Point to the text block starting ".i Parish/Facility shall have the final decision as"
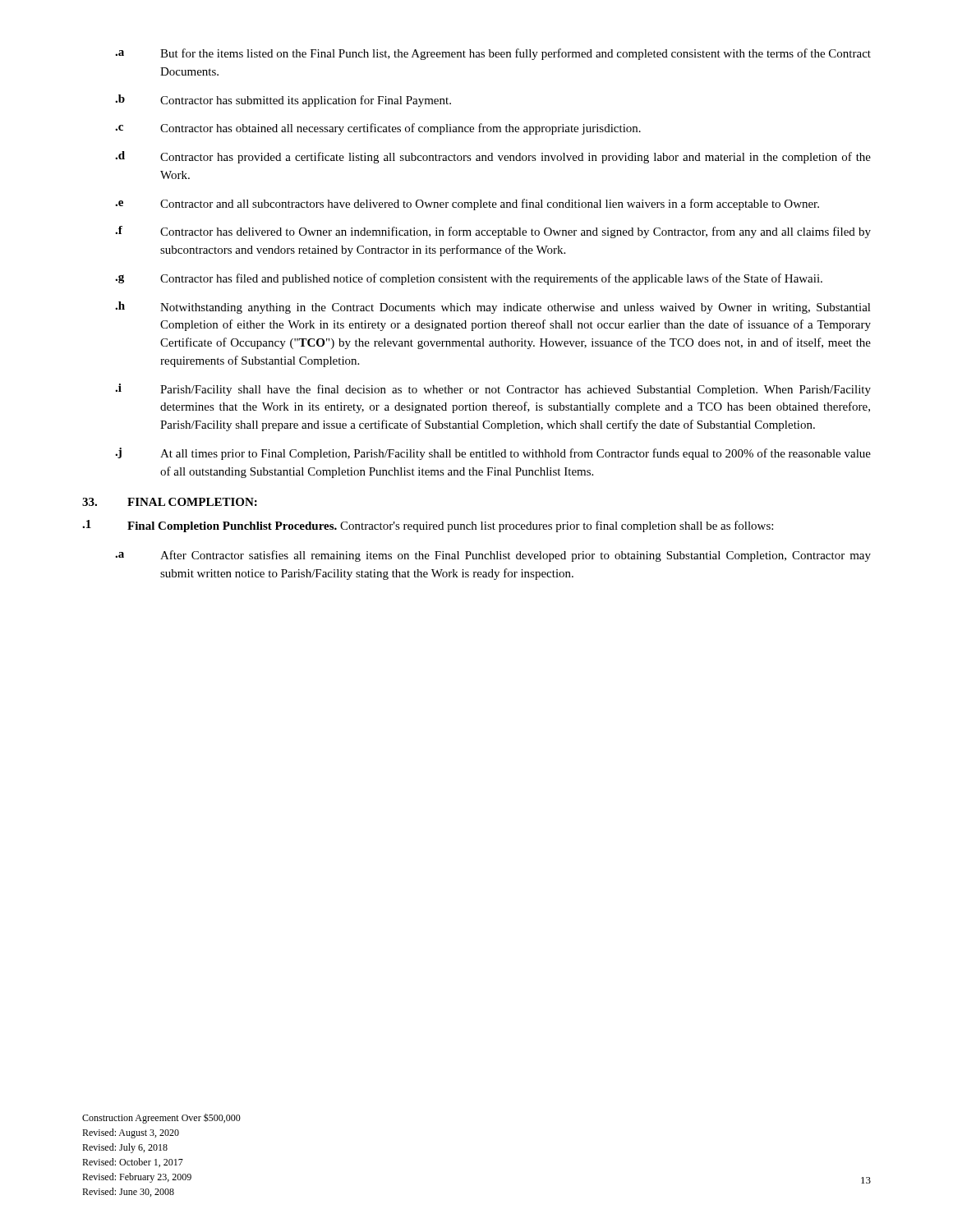The image size is (953, 1232). click(493, 407)
